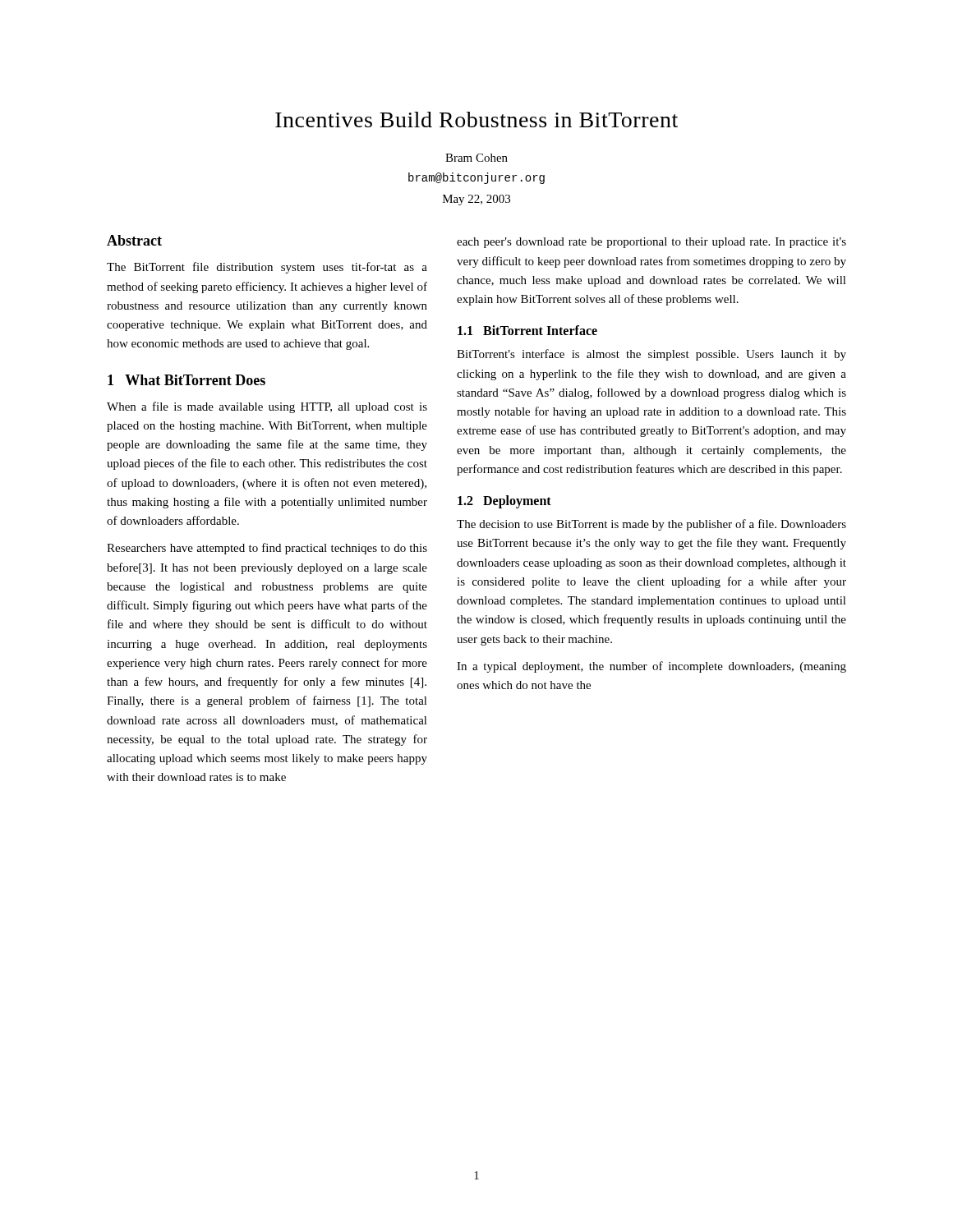Viewport: 953px width, 1232px height.
Task: Where does it say "1.2 Deployment"?
Action: [504, 502]
